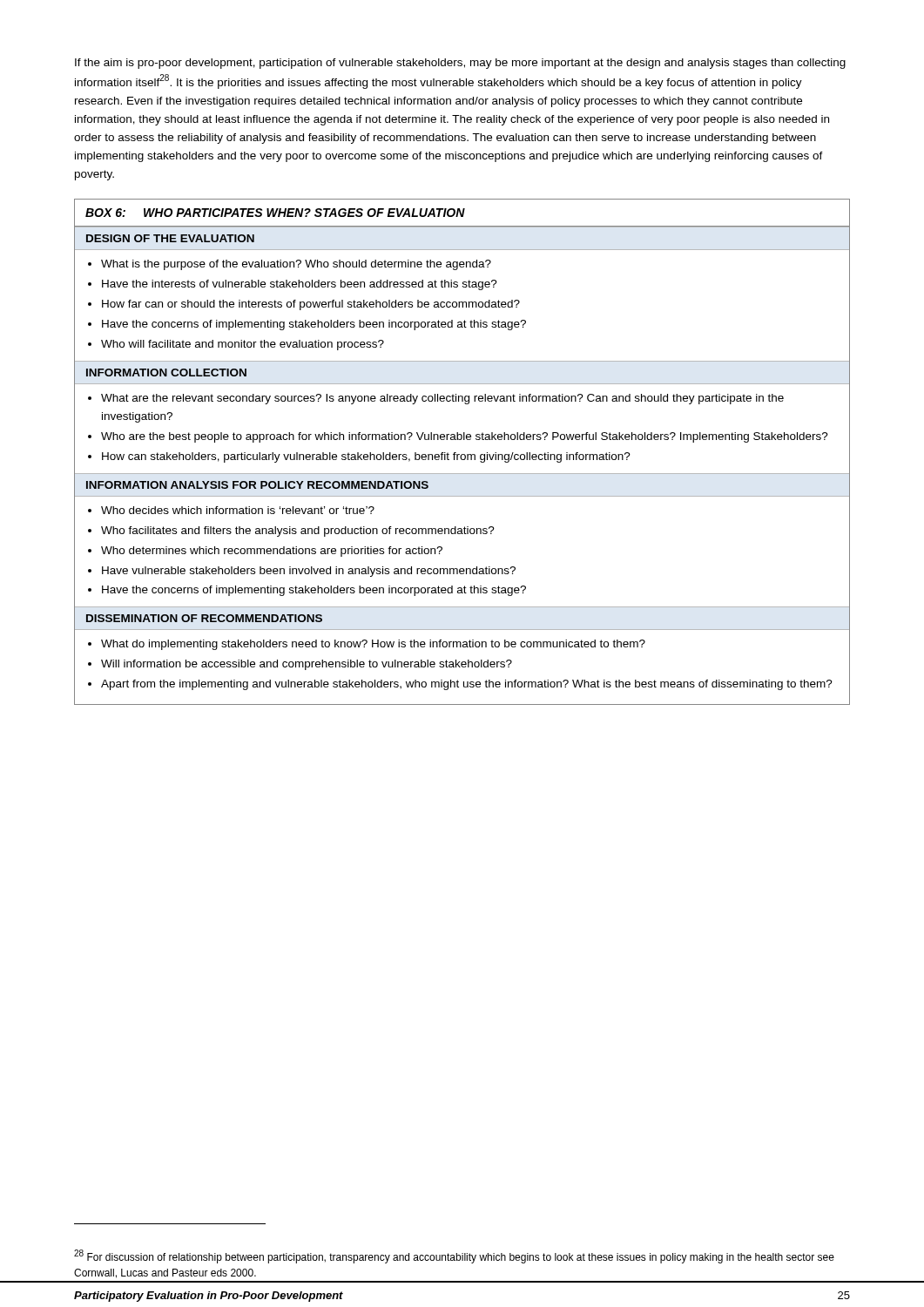Locate the region starting "Have the interests of vulnerable stakeholders"
Screen dimensions: 1307x924
[x=299, y=284]
